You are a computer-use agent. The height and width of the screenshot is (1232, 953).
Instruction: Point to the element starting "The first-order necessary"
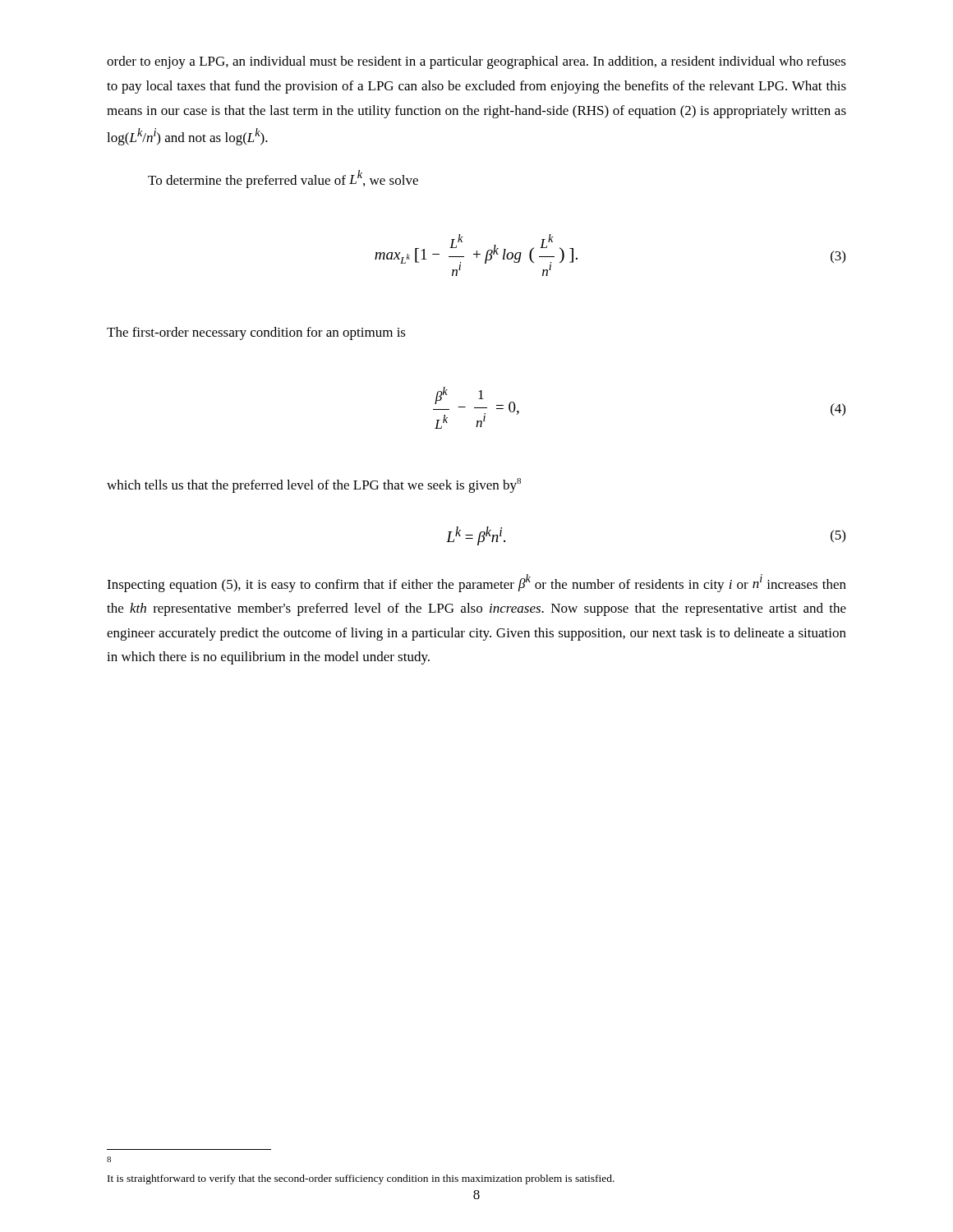click(256, 333)
